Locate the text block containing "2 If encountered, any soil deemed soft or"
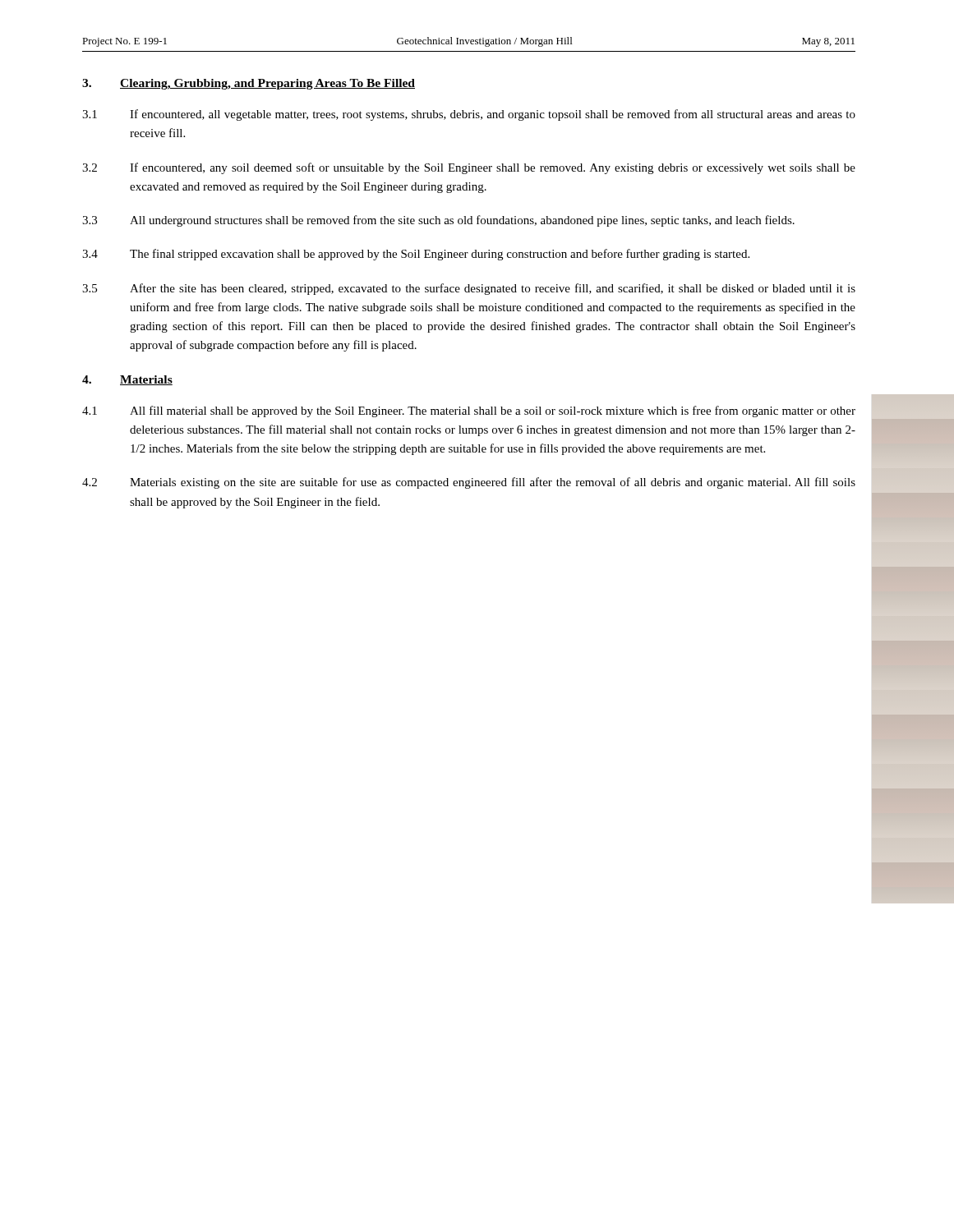The image size is (954, 1232). (469, 177)
